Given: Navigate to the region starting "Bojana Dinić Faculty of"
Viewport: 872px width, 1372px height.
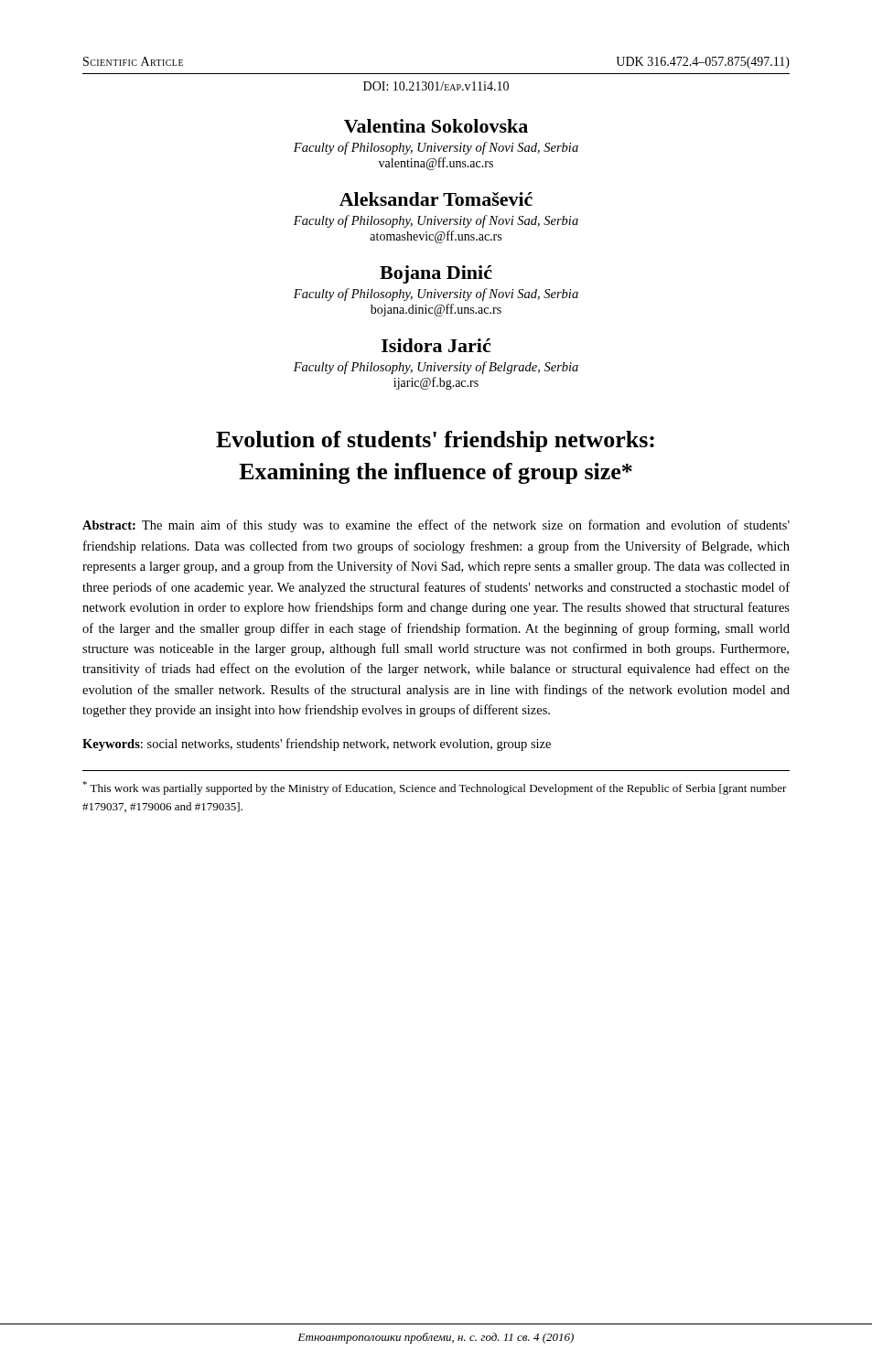Looking at the screenshot, I should pyautogui.click(x=436, y=289).
